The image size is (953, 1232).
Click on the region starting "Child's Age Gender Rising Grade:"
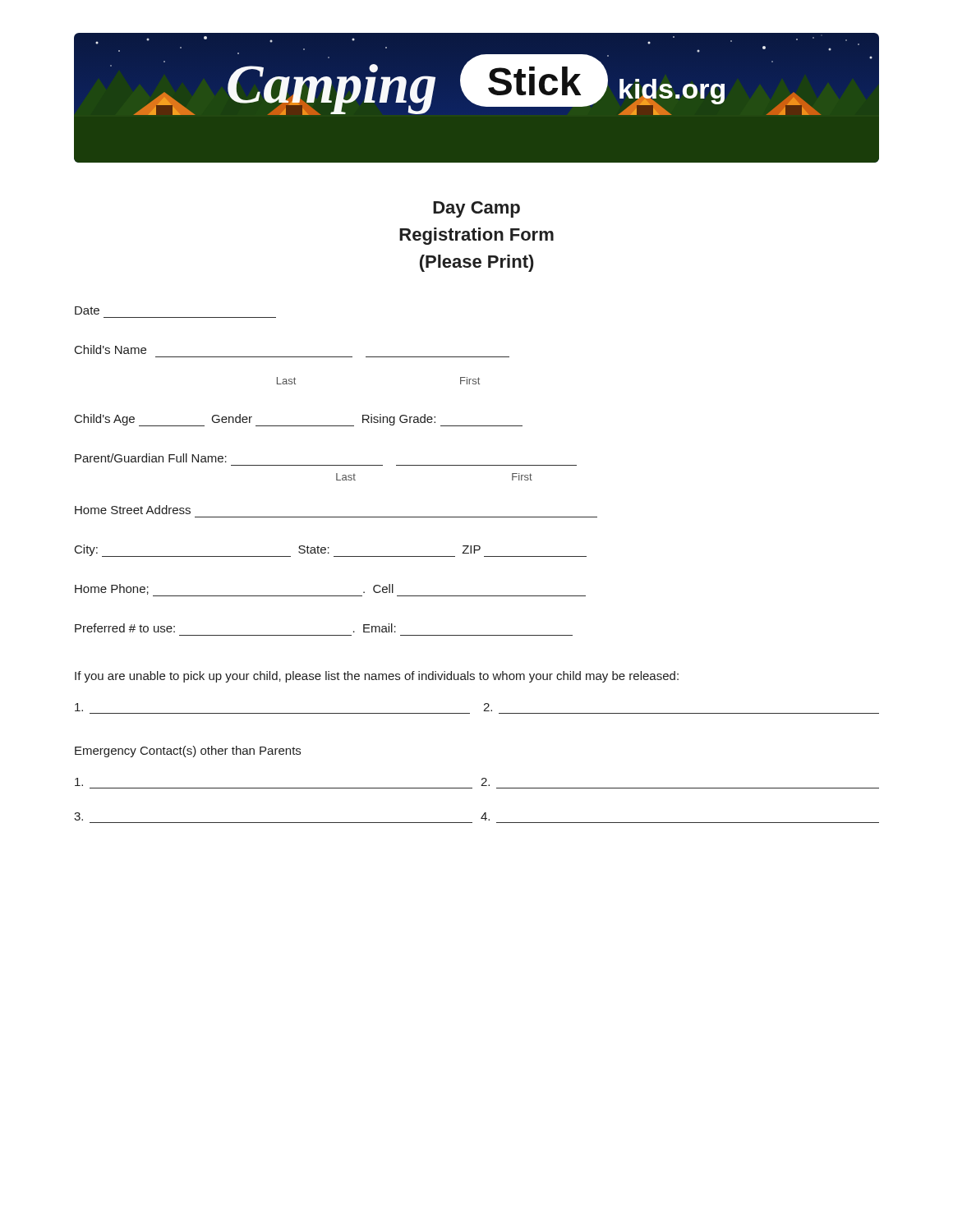point(298,419)
